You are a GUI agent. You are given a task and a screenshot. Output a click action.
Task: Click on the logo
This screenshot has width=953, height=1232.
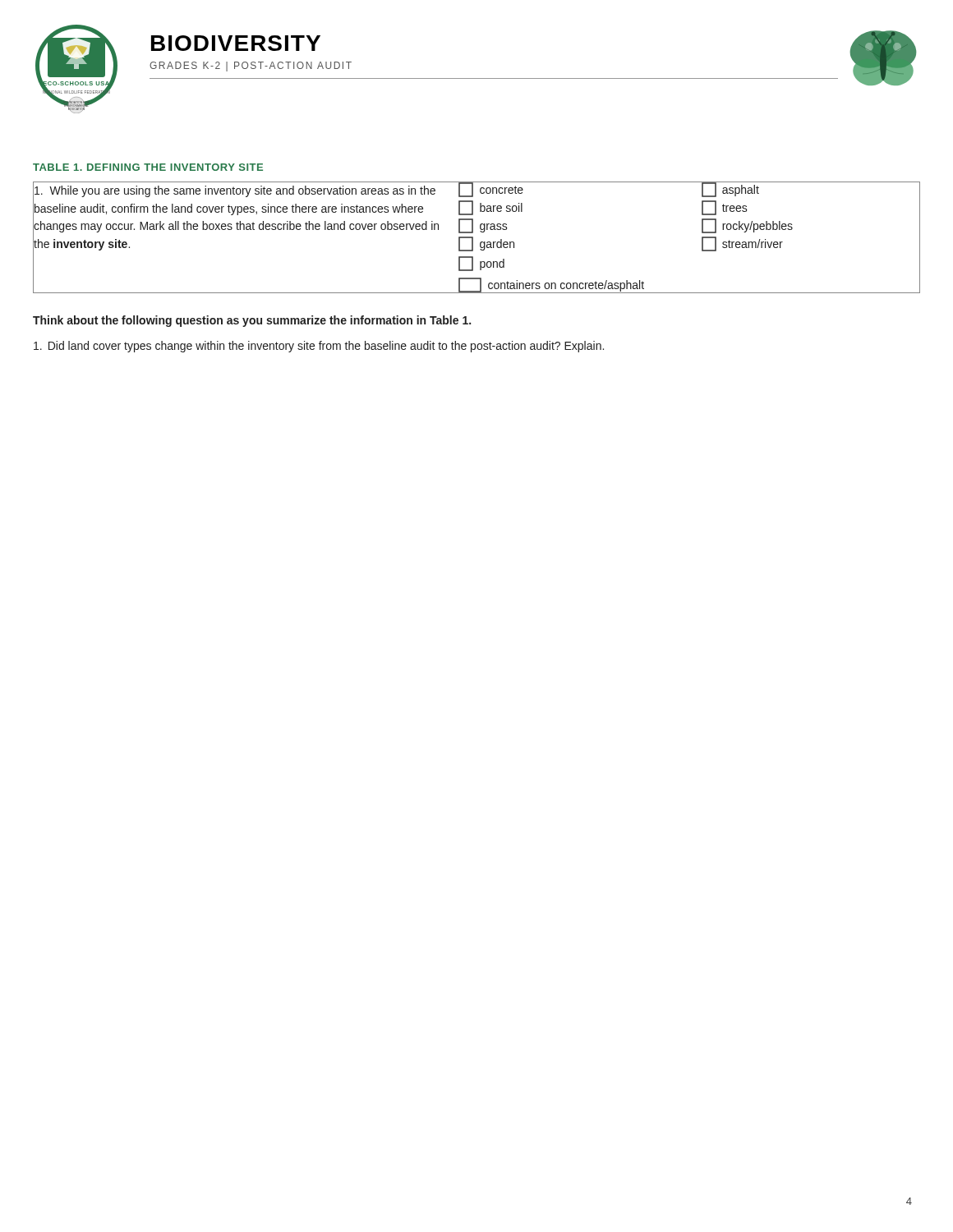pos(76,70)
